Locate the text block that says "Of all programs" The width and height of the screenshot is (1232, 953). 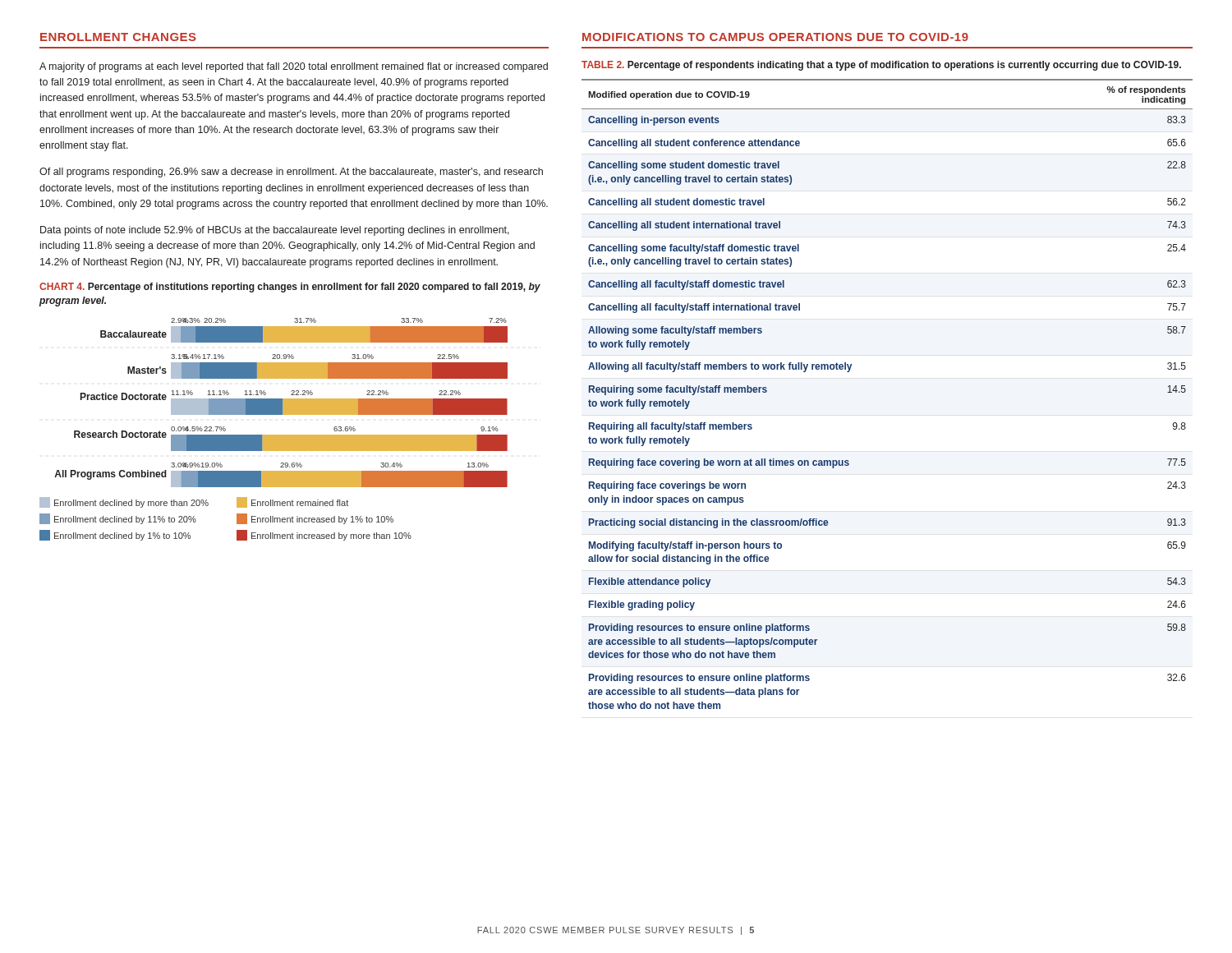pyautogui.click(x=294, y=188)
